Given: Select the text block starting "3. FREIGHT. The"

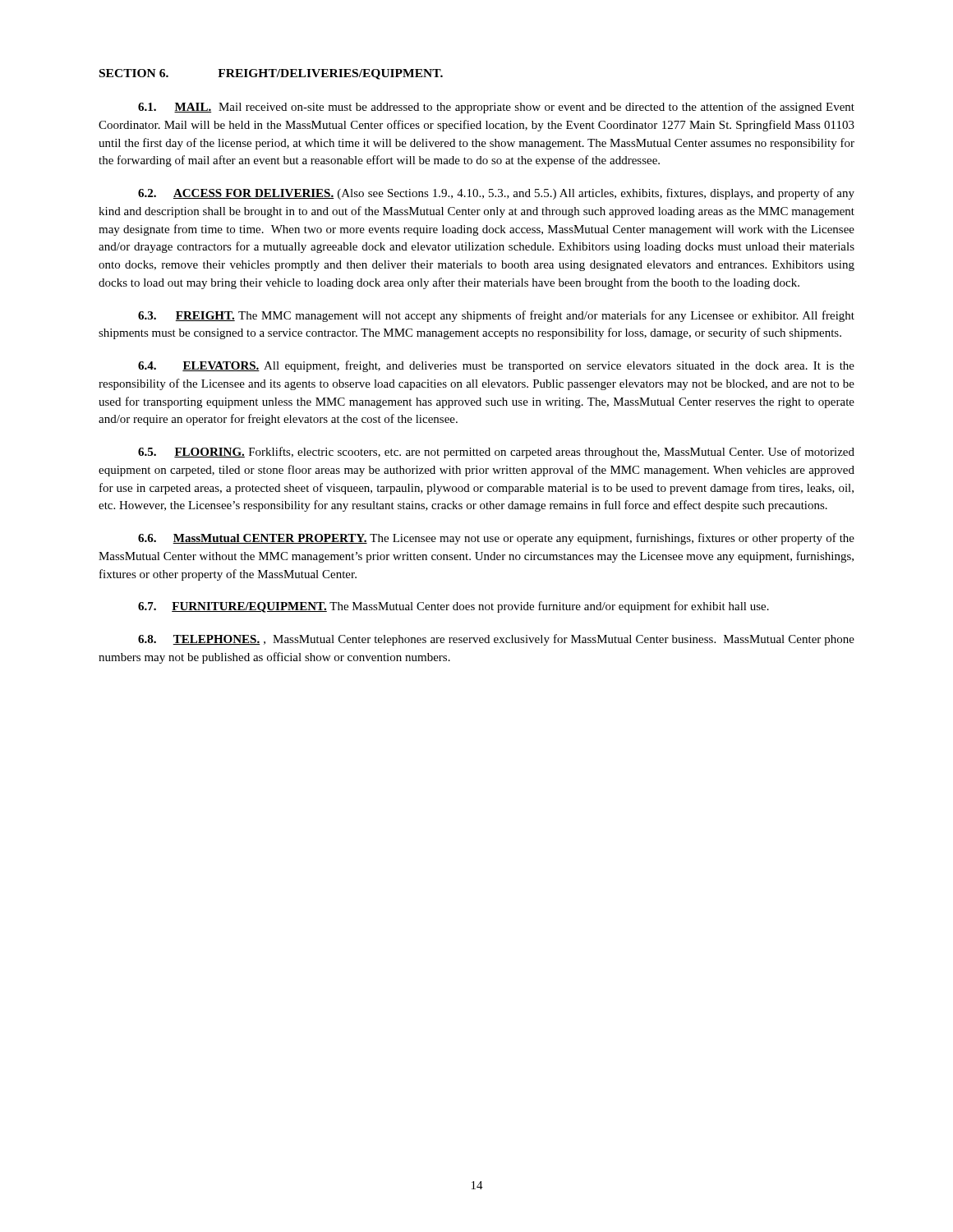Looking at the screenshot, I should click(x=476, y=324).
